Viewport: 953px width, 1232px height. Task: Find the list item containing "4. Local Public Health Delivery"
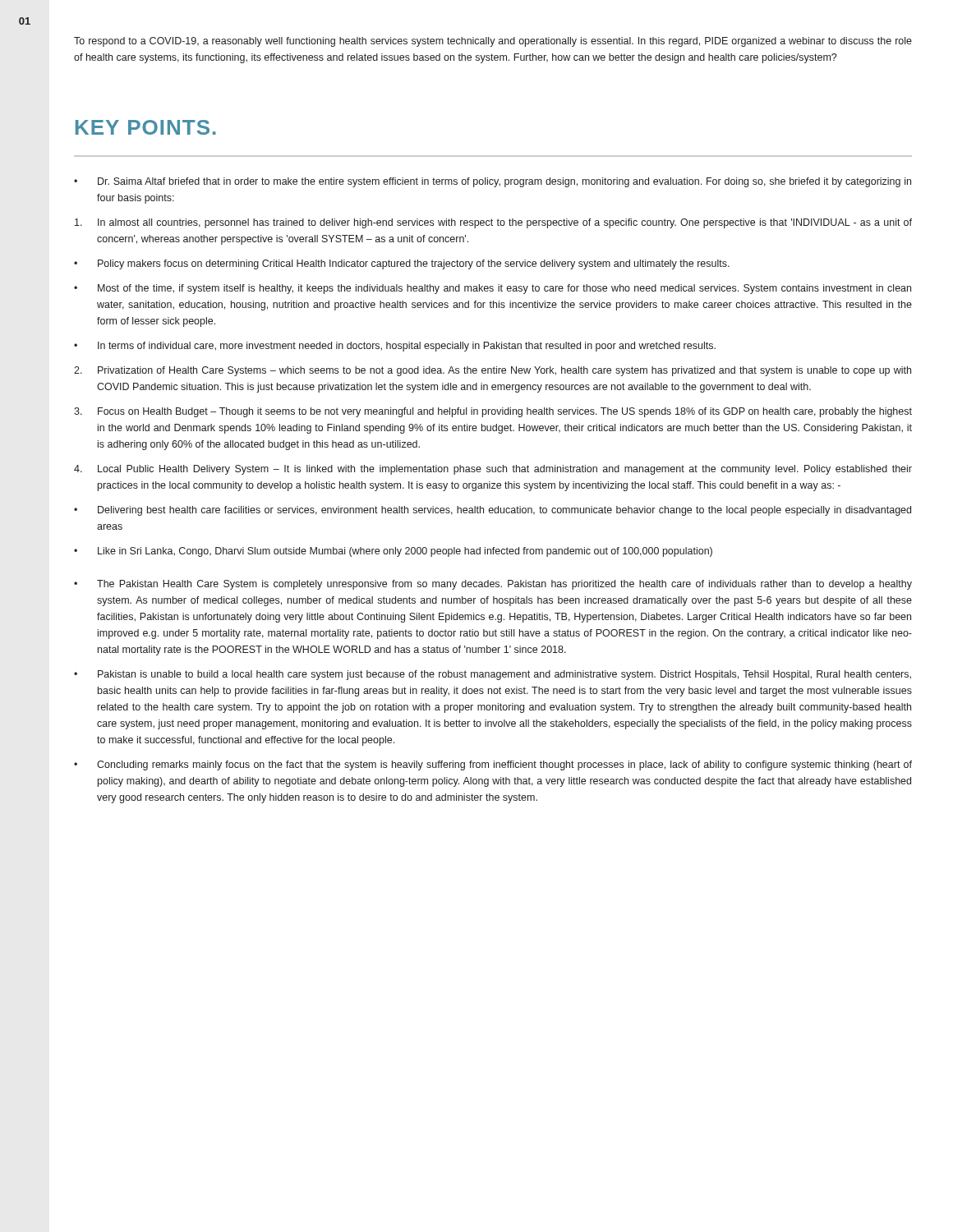click(x=493, y=477)
